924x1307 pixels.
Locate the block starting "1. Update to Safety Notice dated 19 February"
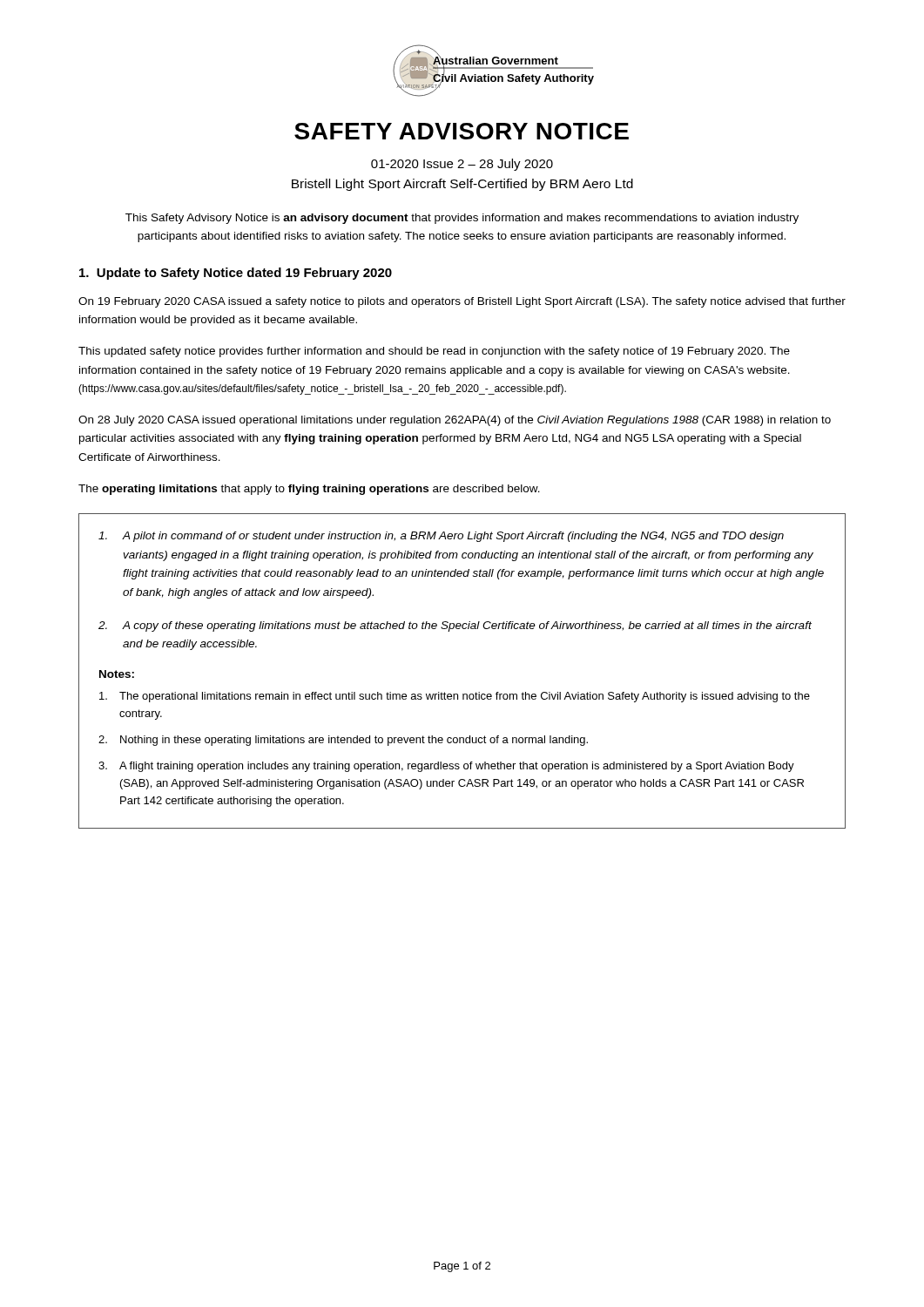click(235, 272)
